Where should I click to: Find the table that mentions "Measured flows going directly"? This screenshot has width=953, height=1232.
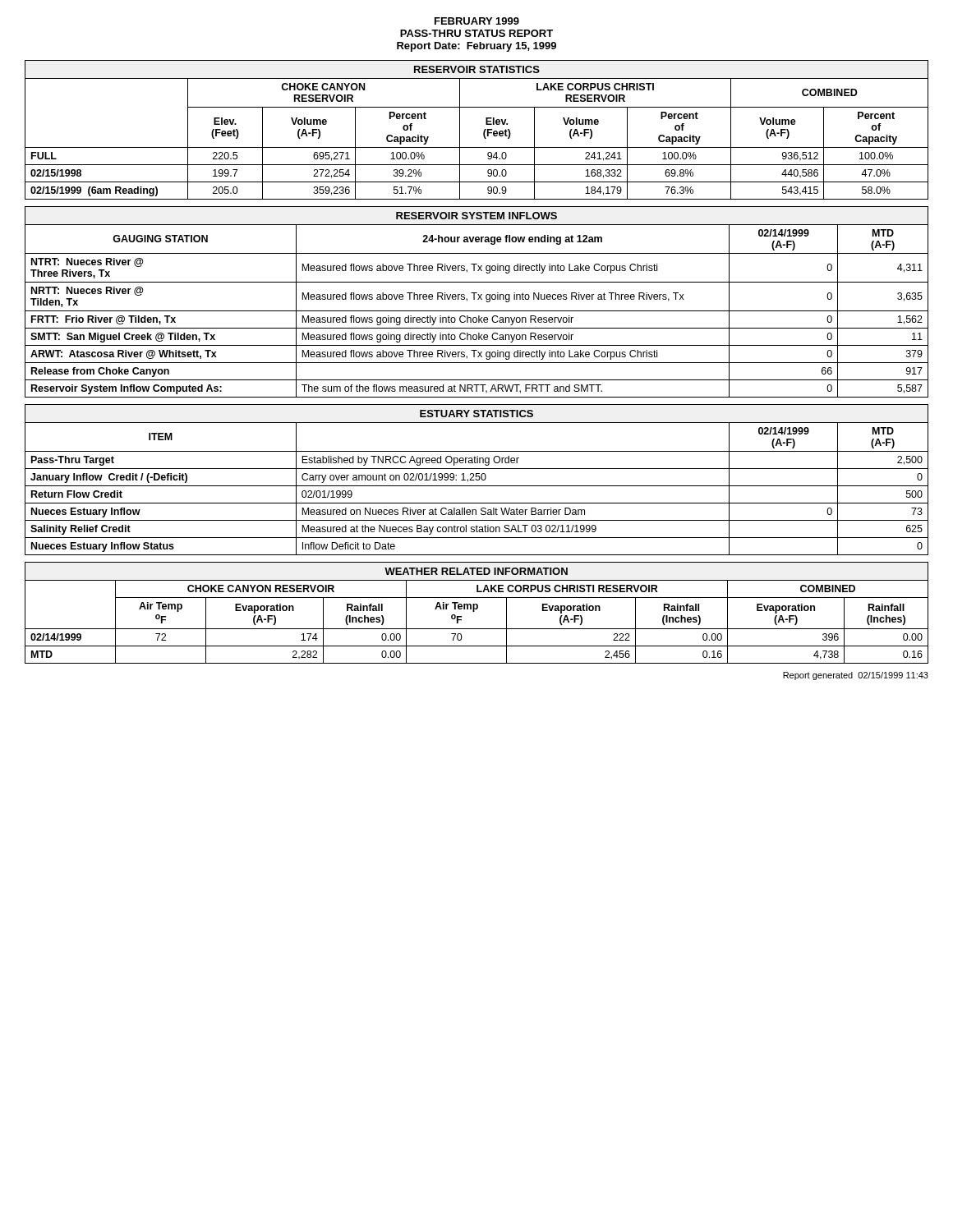pyautogui.click(x=476, y=302)
